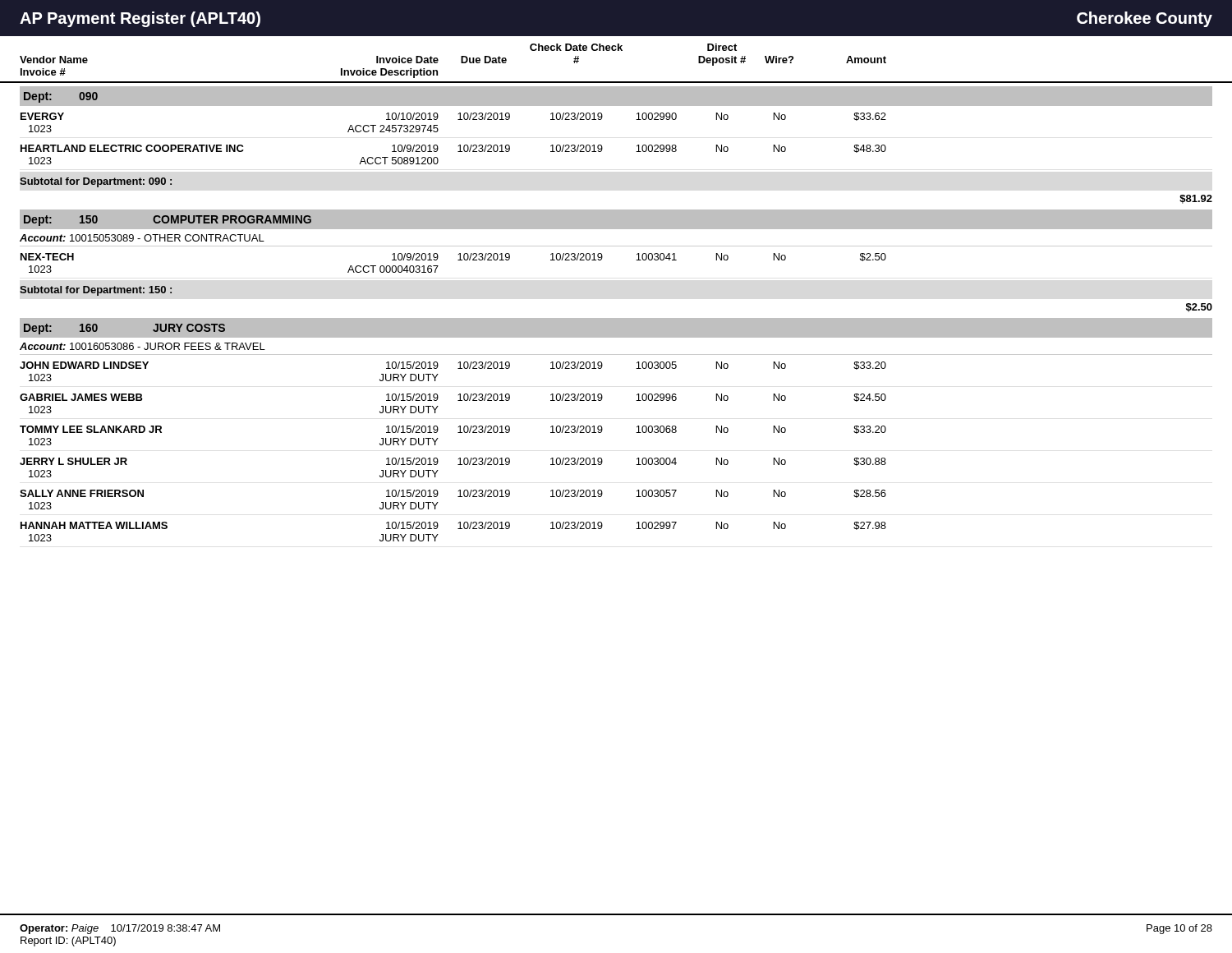Screen dimensions: 953x1232
Task: Point to "Subtotal for Department: 150 :"
Action: pos(96,291)
